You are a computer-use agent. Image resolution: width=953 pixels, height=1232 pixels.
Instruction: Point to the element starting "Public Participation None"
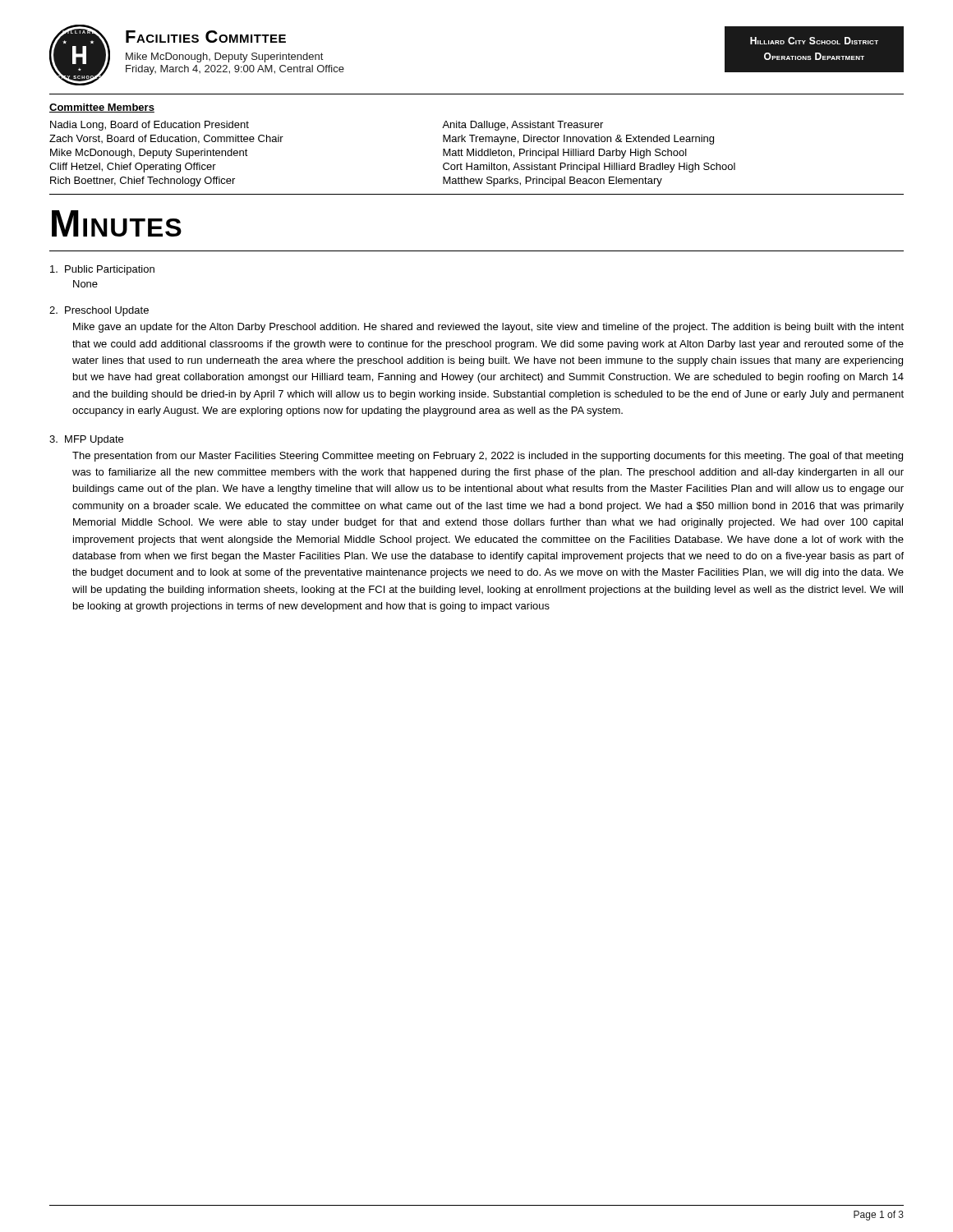click(x=102, y=270)
